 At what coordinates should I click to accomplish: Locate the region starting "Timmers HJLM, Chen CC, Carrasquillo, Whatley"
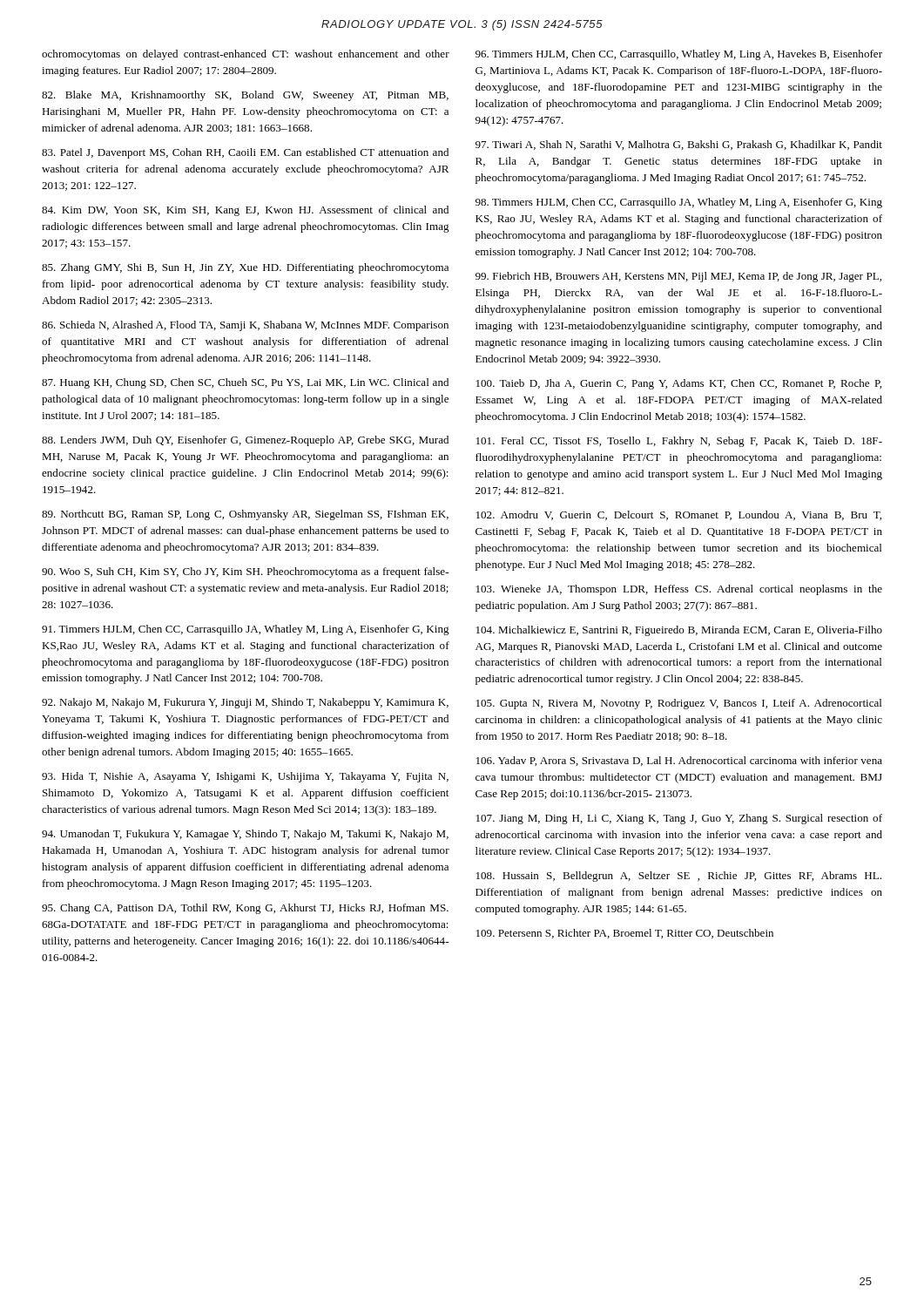(x=679, y=87)
